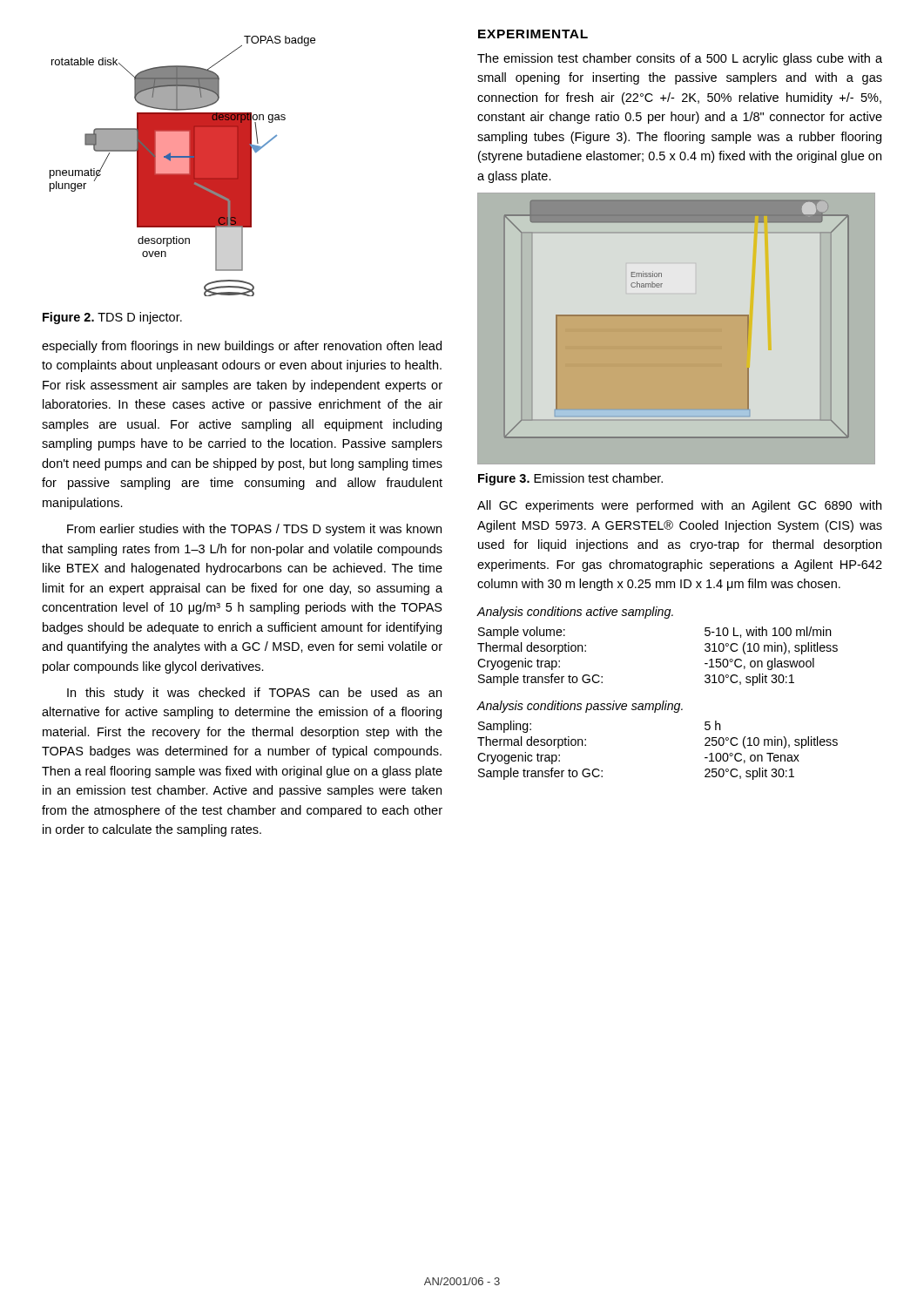Locate the section header

coord(533,34)
